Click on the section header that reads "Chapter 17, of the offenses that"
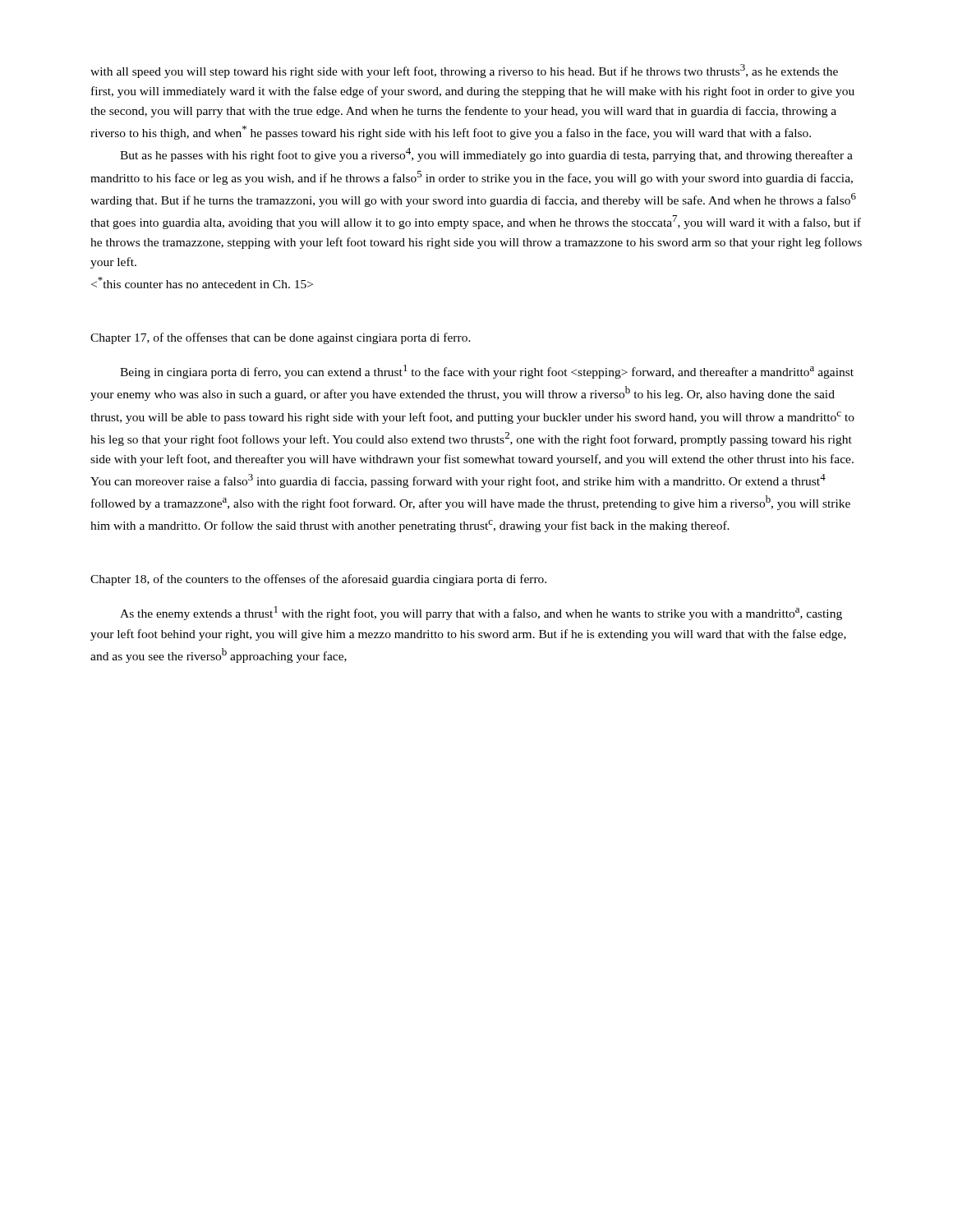The image size is (953, 1232). tap(281, 337)
